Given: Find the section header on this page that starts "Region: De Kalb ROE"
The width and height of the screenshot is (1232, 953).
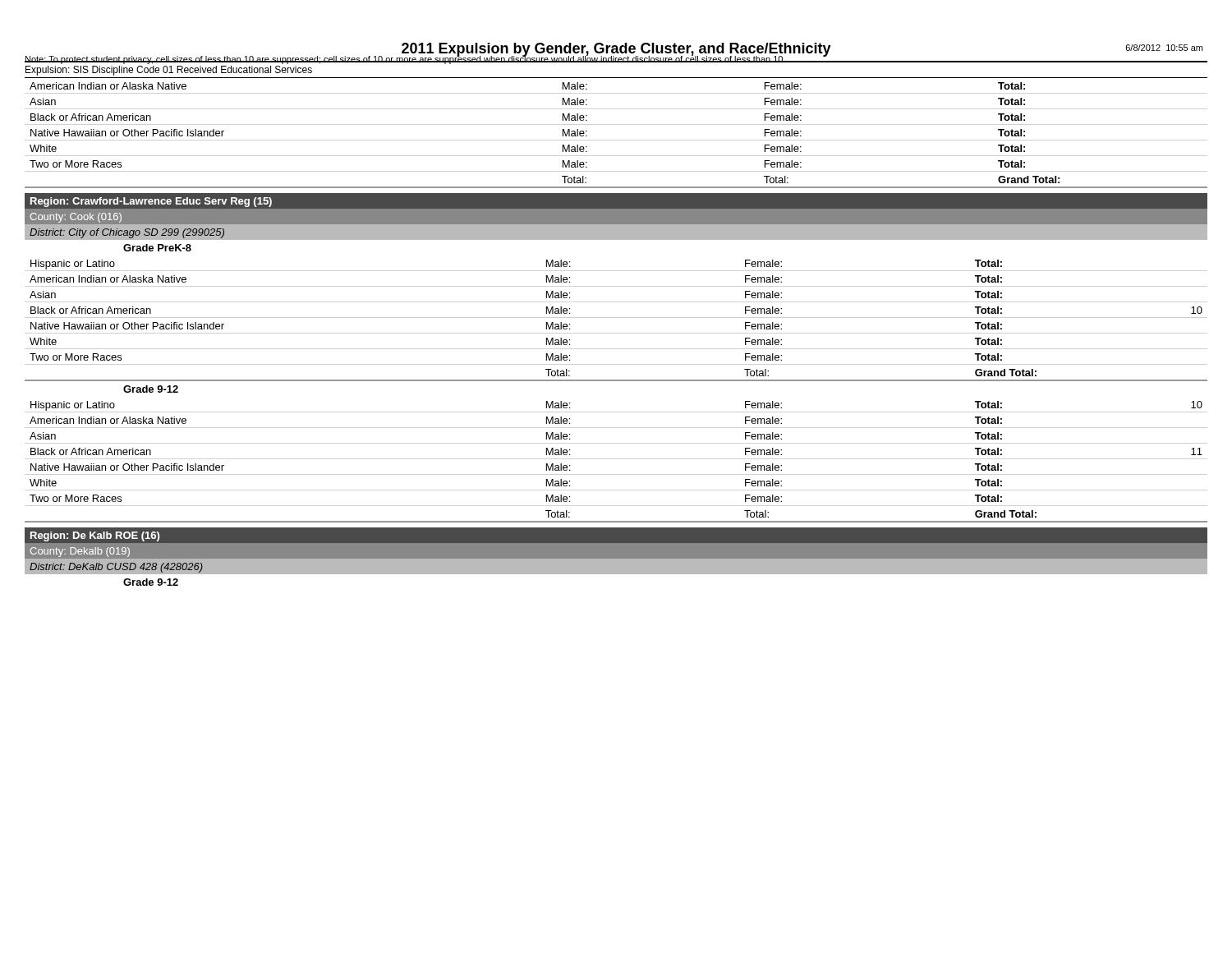Looking at the screenshot, I should (x=95, y=535).
